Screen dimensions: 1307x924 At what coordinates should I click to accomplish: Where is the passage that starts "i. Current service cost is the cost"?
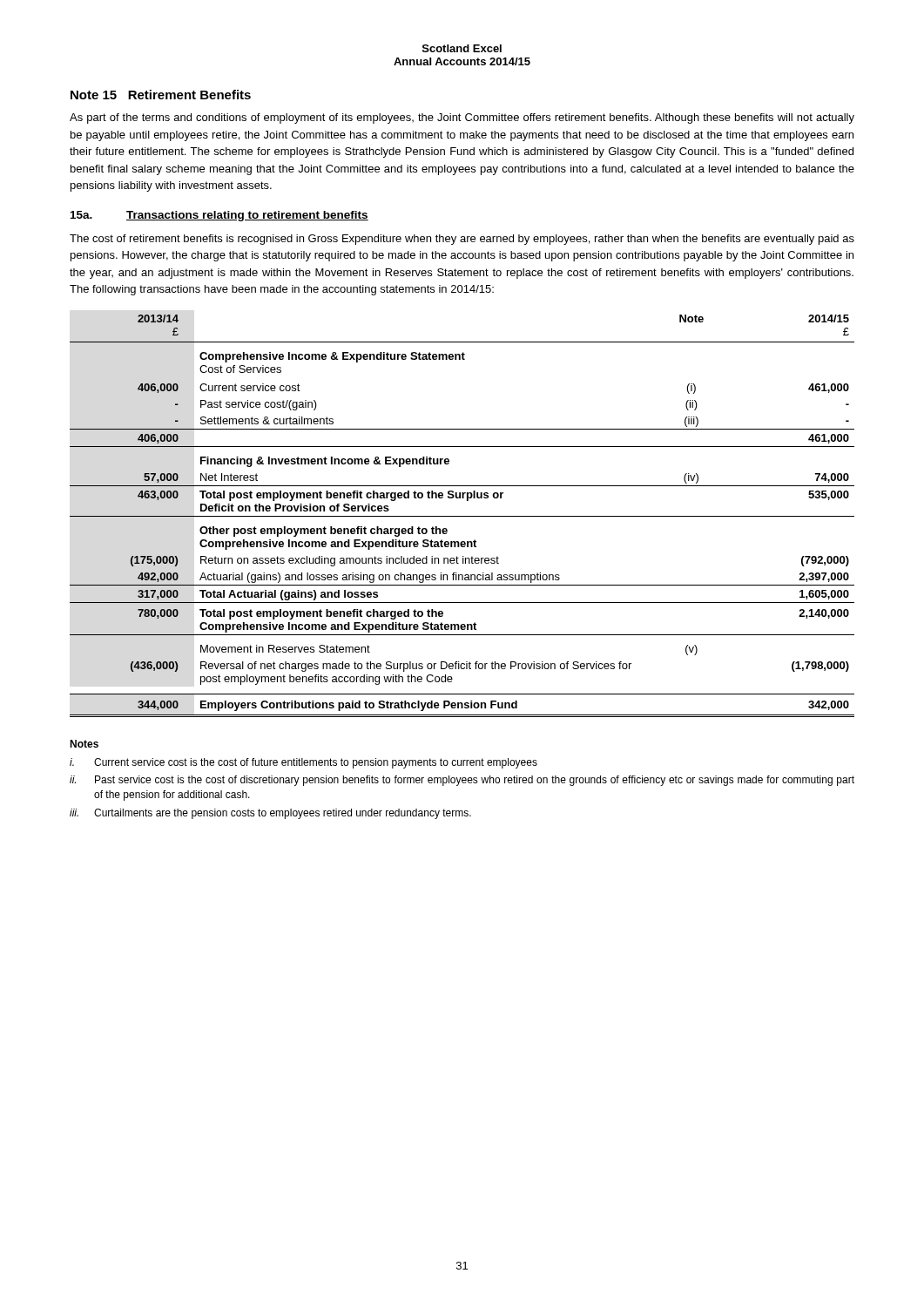[x=462, y=763]
